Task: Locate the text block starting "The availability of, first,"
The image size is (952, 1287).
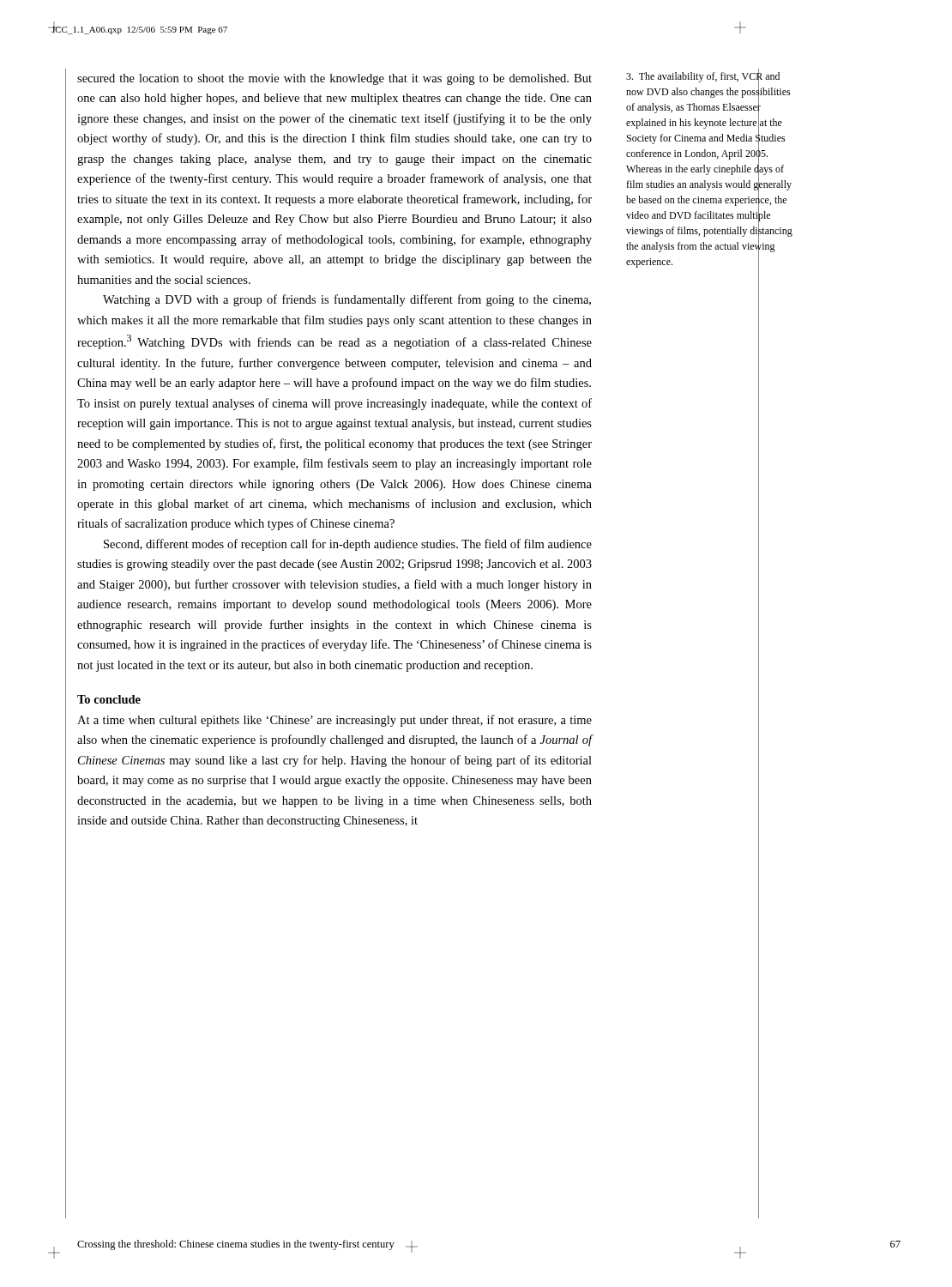Action: (x=710, y=169)
